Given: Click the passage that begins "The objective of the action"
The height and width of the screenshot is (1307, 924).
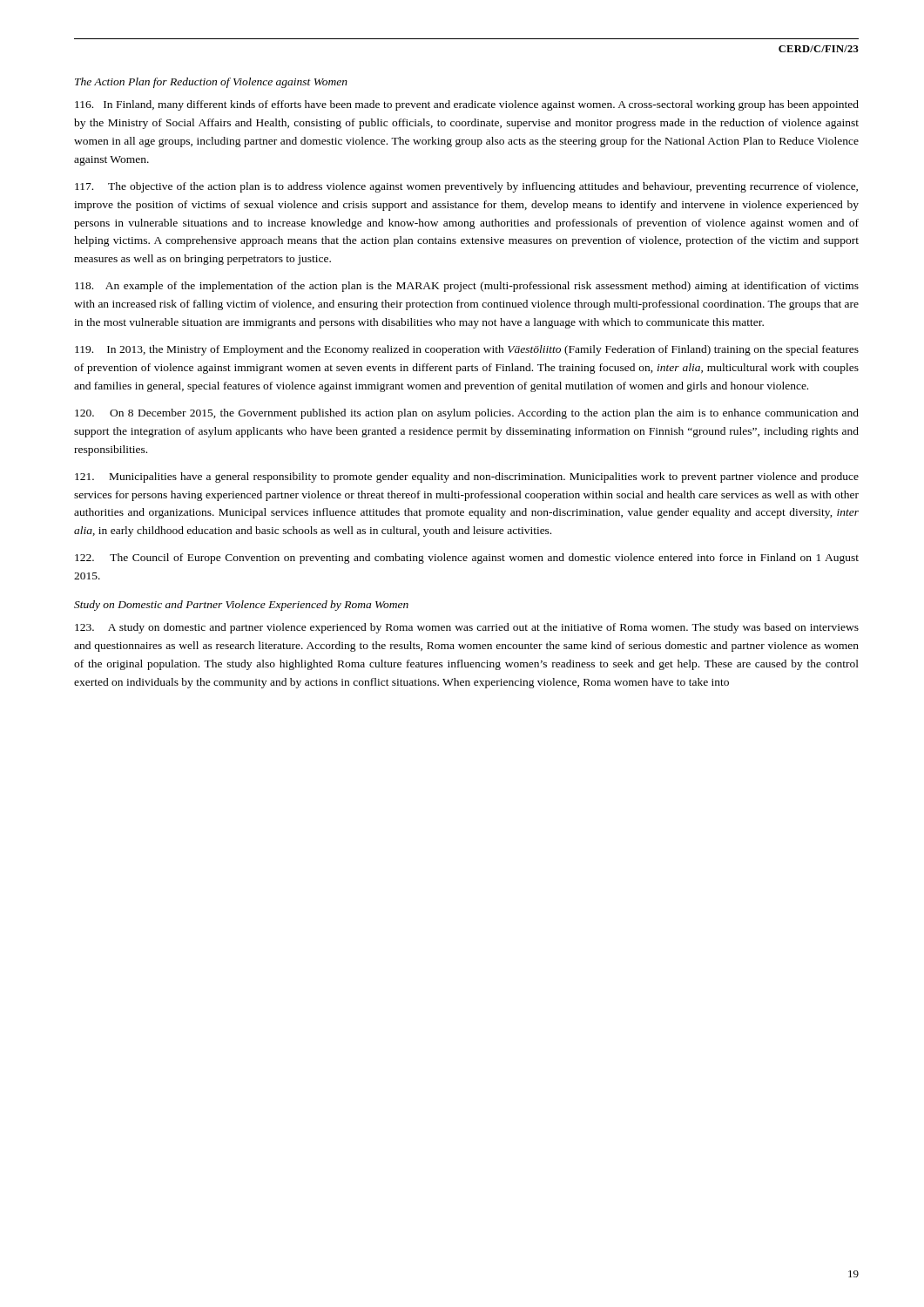Looking at the screenshot, I should 466,222.
